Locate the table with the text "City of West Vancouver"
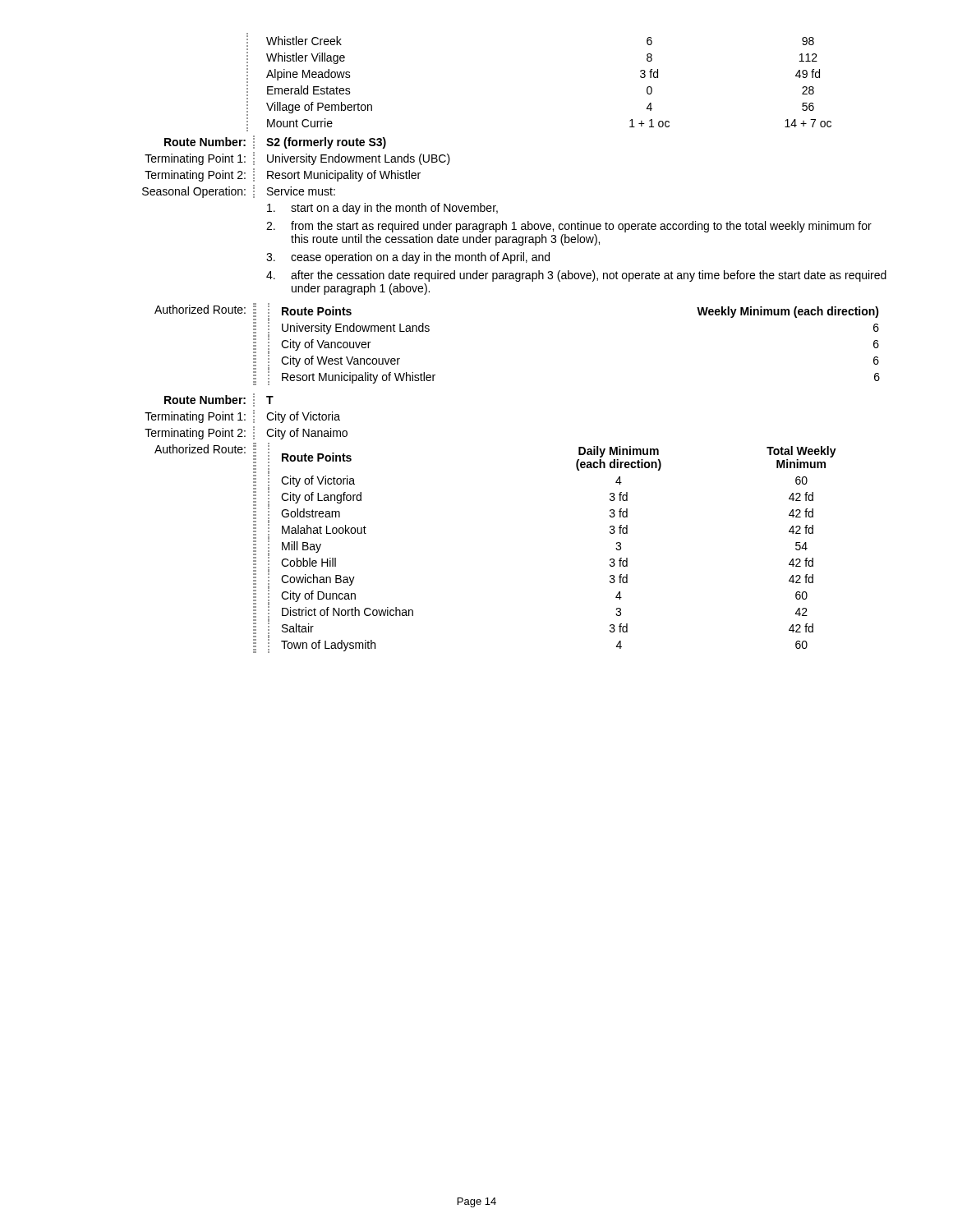The height and width of the screenshot is (1232, 953). [x=476, y=344]
